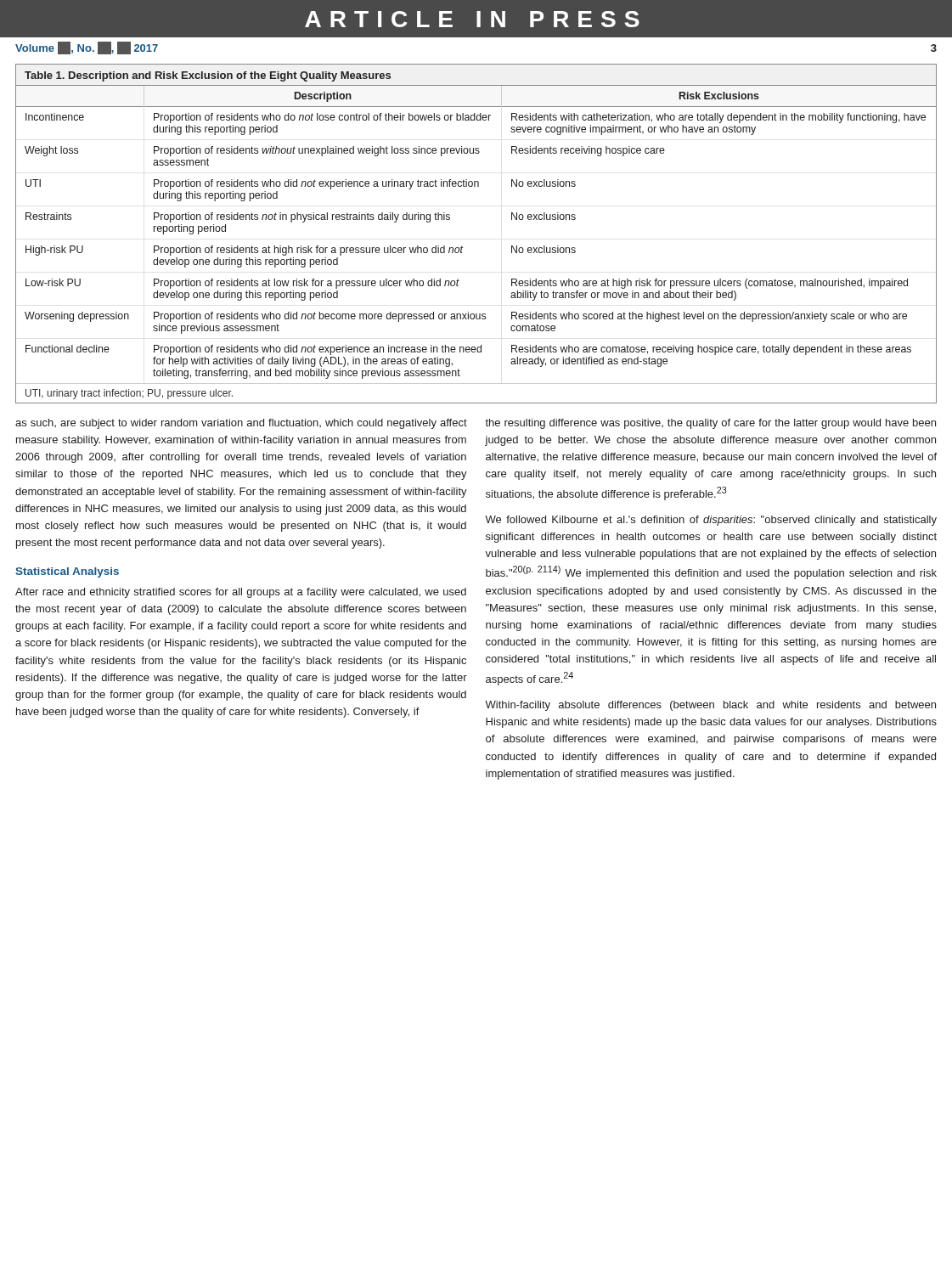Locate the text block that says "Within-facility absolute differences (between black and white"

tap(711, 739)
